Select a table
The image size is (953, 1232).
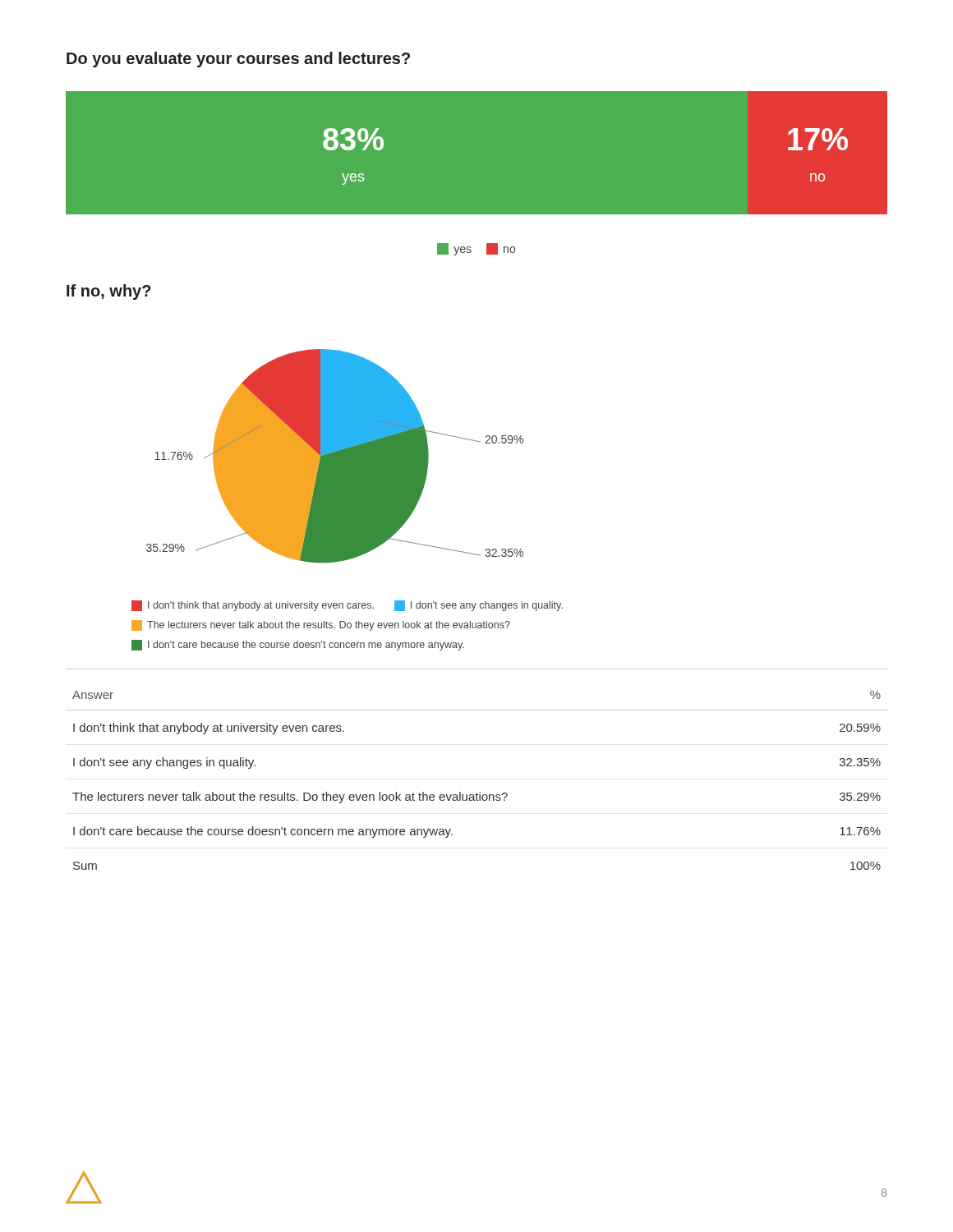click(476, 781)
